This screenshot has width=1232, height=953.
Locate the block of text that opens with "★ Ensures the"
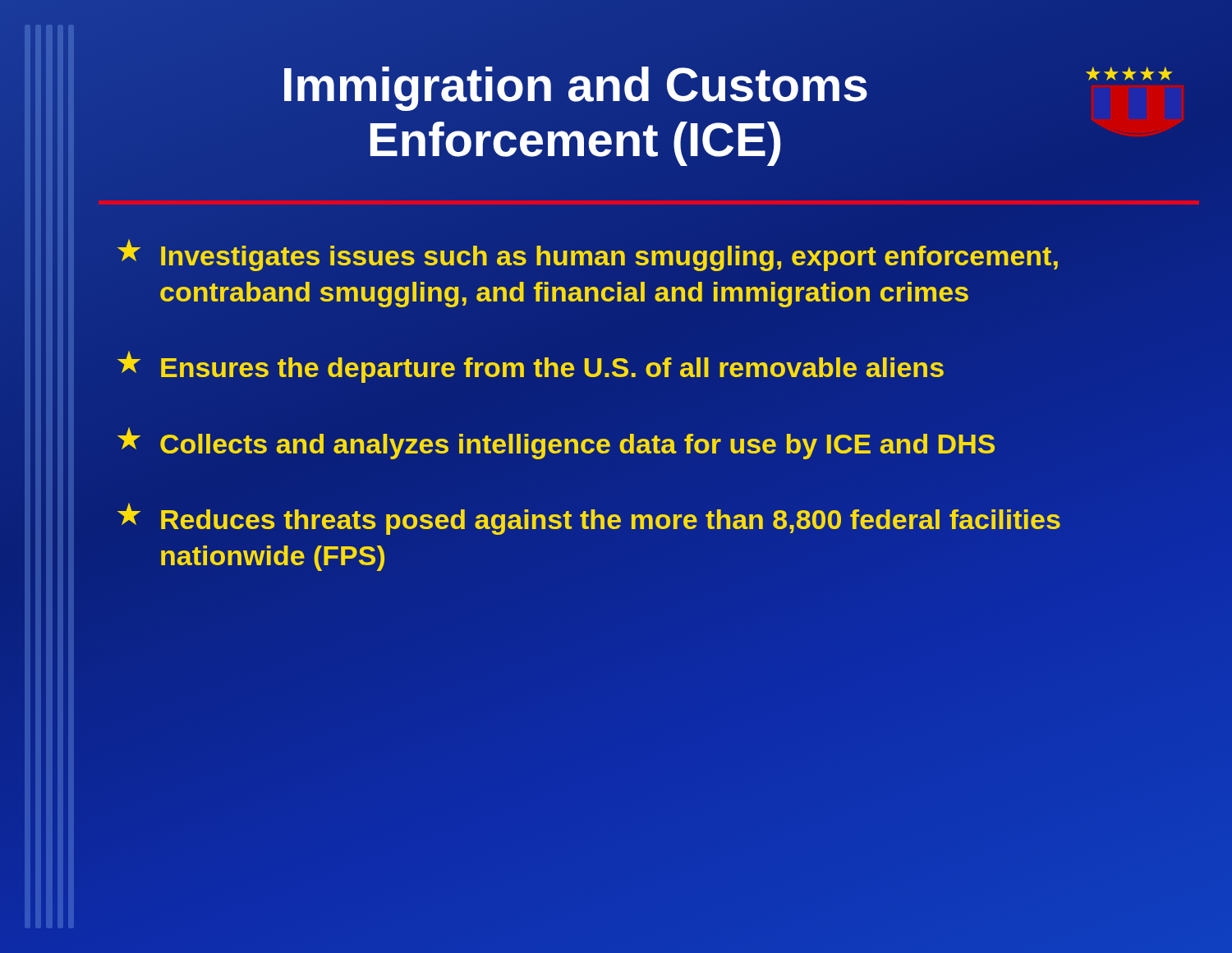point(530,368)
